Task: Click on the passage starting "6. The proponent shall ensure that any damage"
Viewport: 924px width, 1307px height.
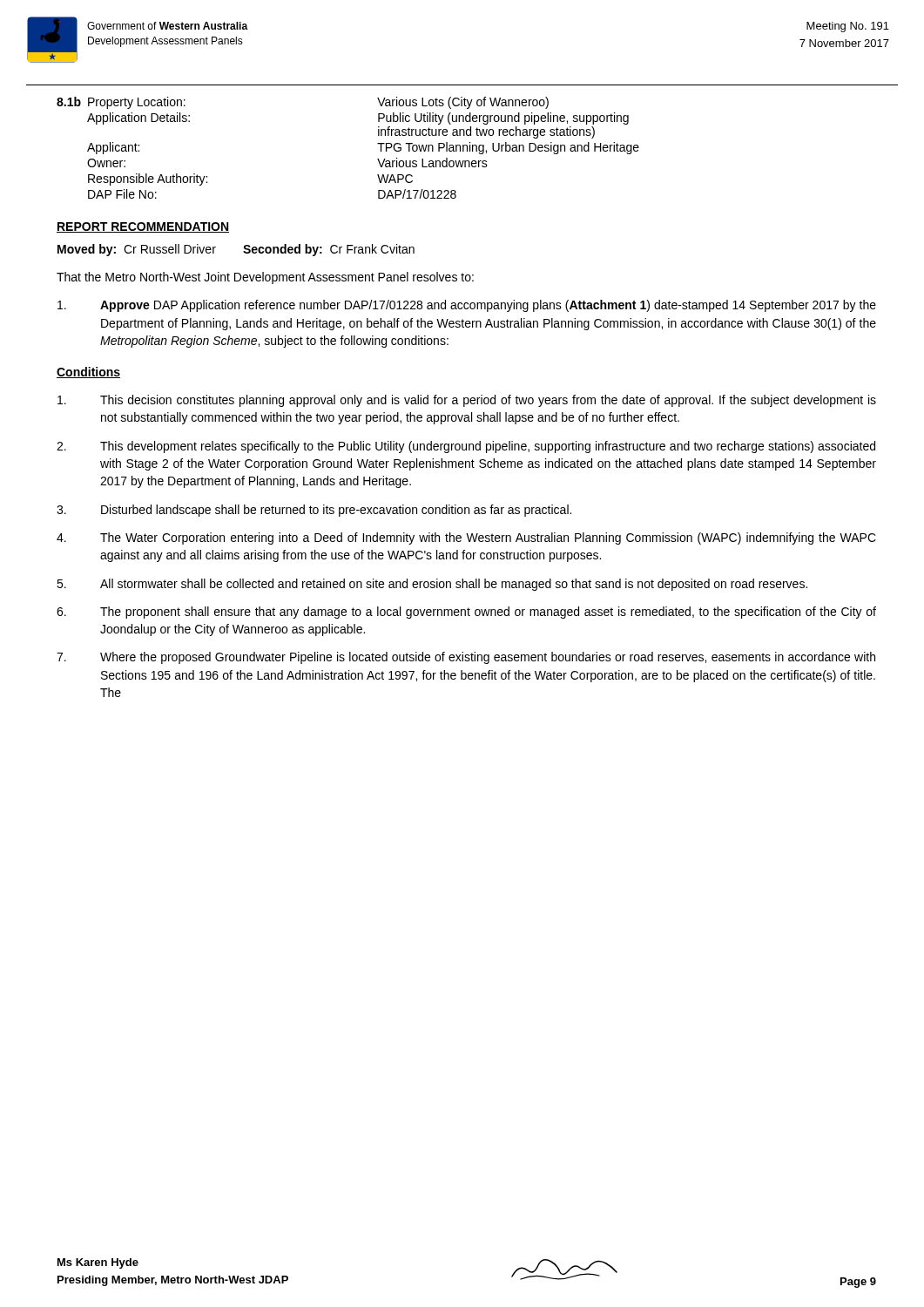Action: (x=466, y=620)
